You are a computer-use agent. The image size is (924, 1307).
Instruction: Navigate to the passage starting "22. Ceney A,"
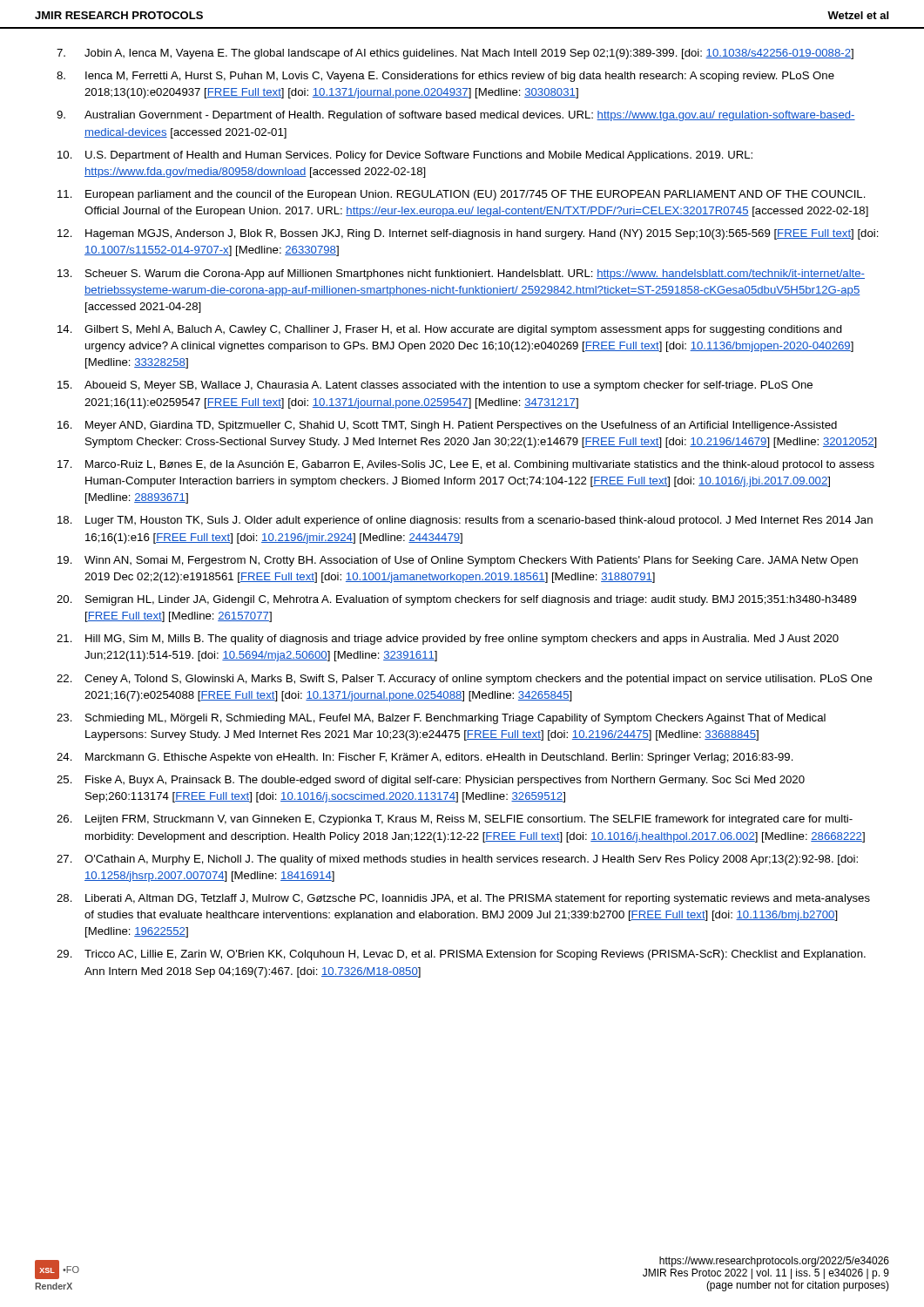click(469, 686)
